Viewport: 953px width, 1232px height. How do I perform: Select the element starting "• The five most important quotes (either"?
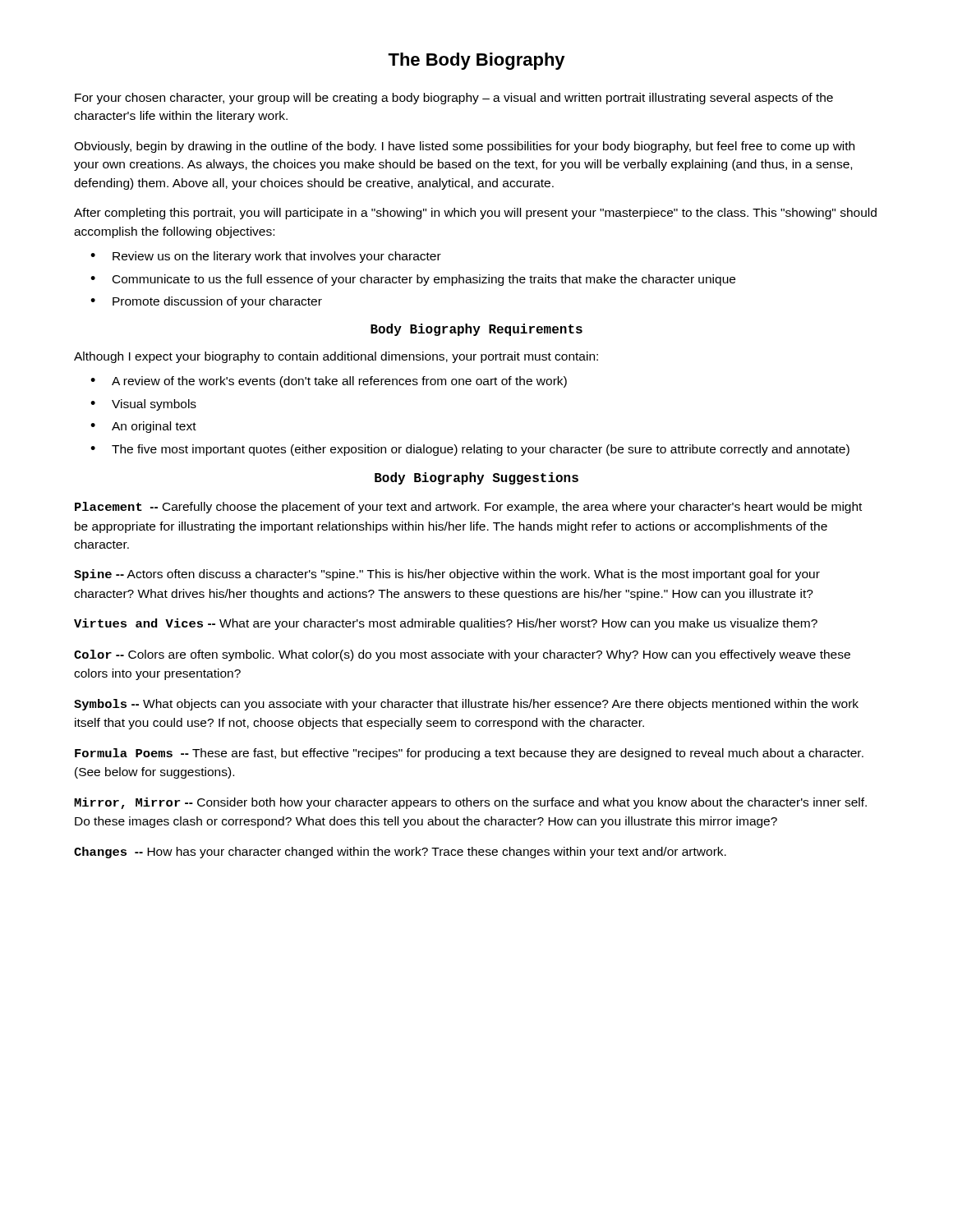pos(470,449)
